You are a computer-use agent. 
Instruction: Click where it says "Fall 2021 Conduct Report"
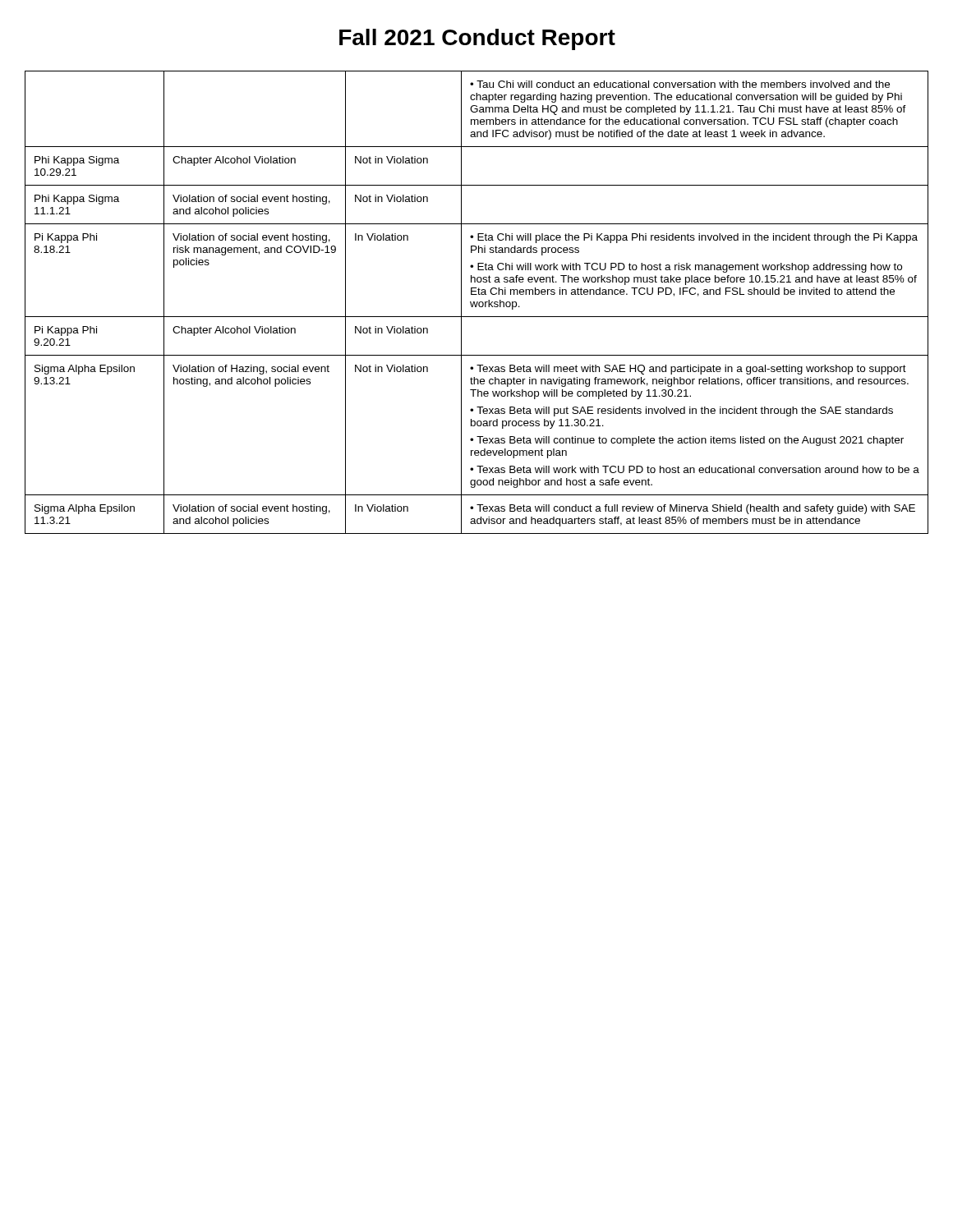476,38
